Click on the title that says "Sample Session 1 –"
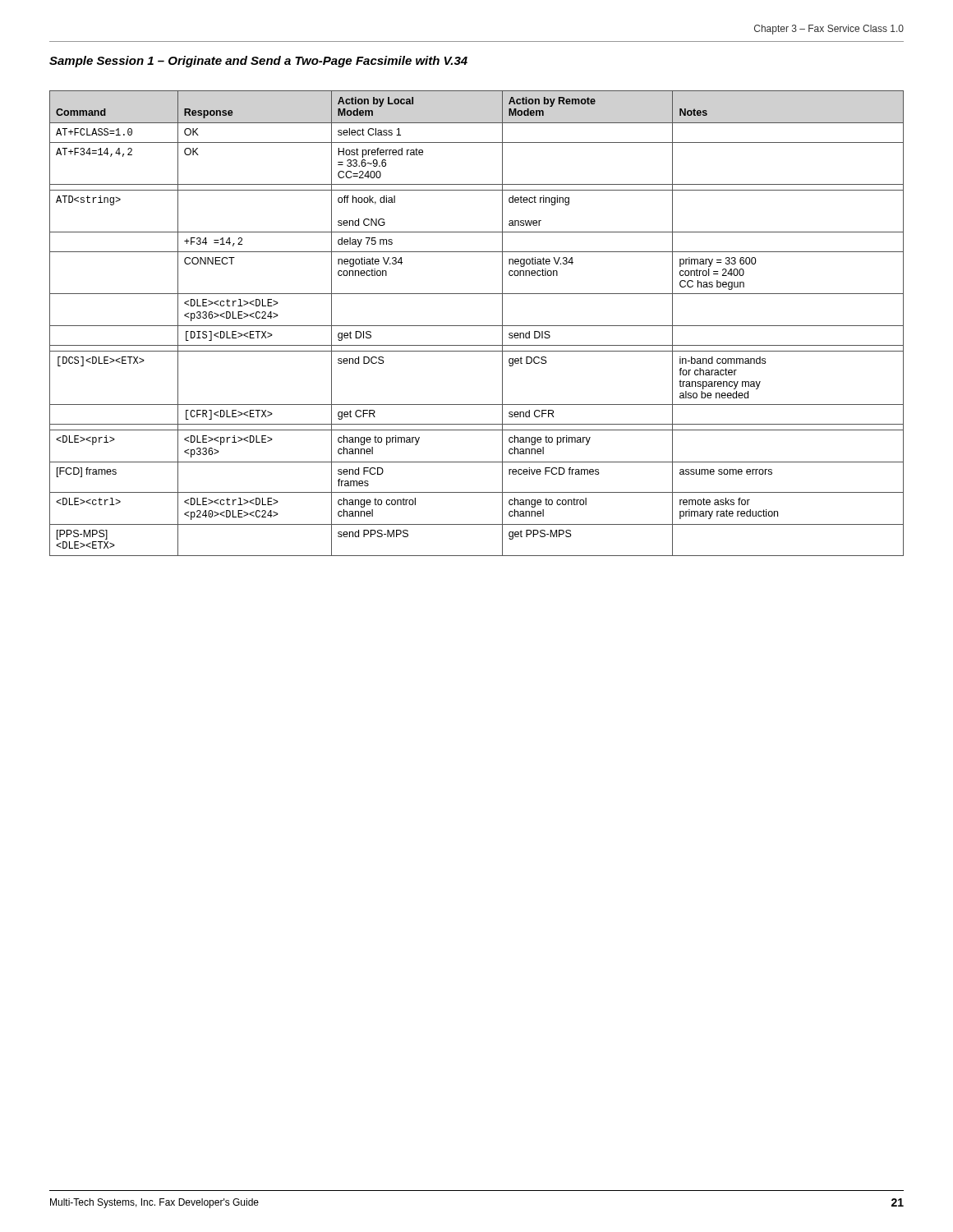 (x=258, y=60)
